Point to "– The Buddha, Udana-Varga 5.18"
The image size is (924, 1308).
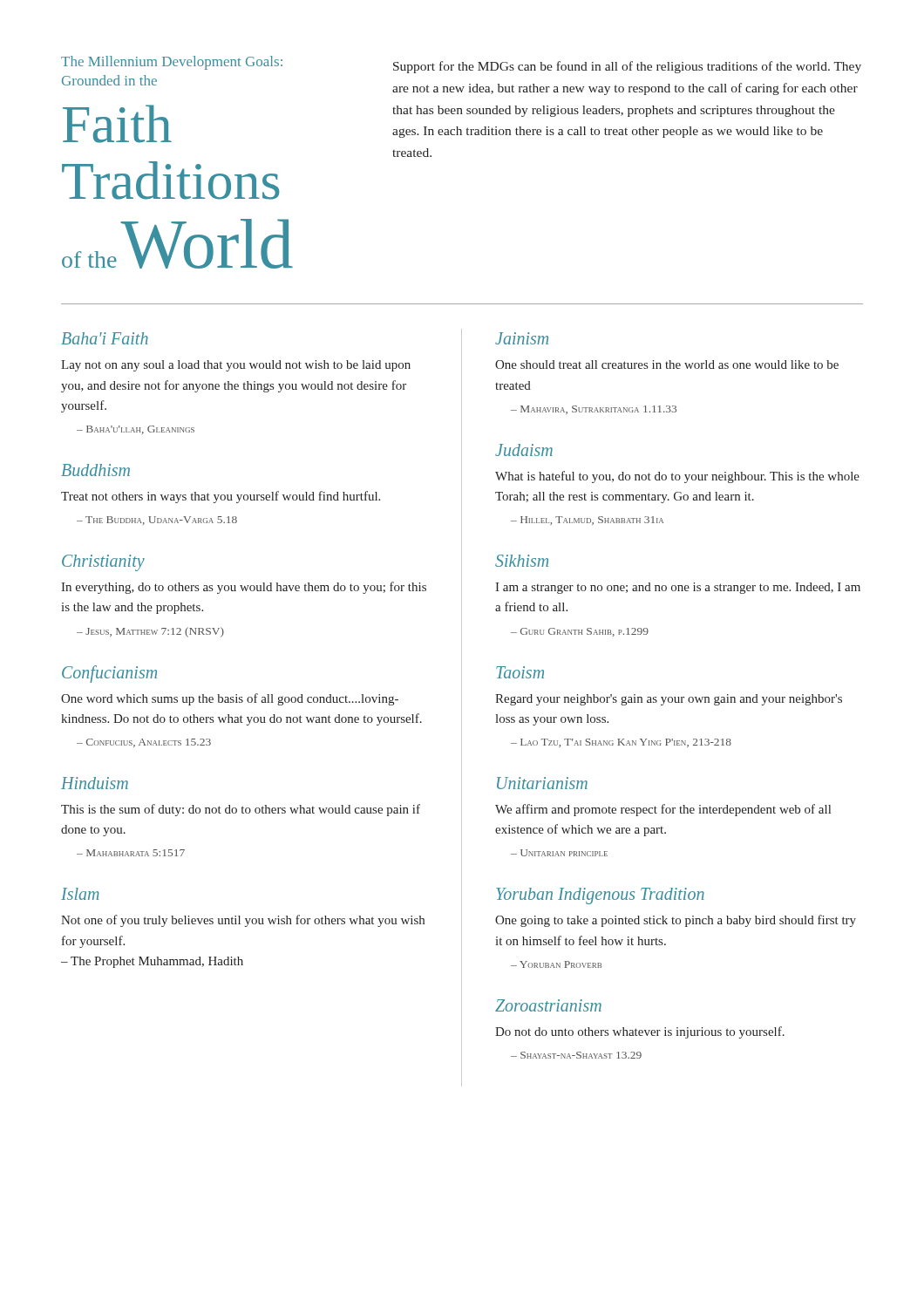(157, 520)
